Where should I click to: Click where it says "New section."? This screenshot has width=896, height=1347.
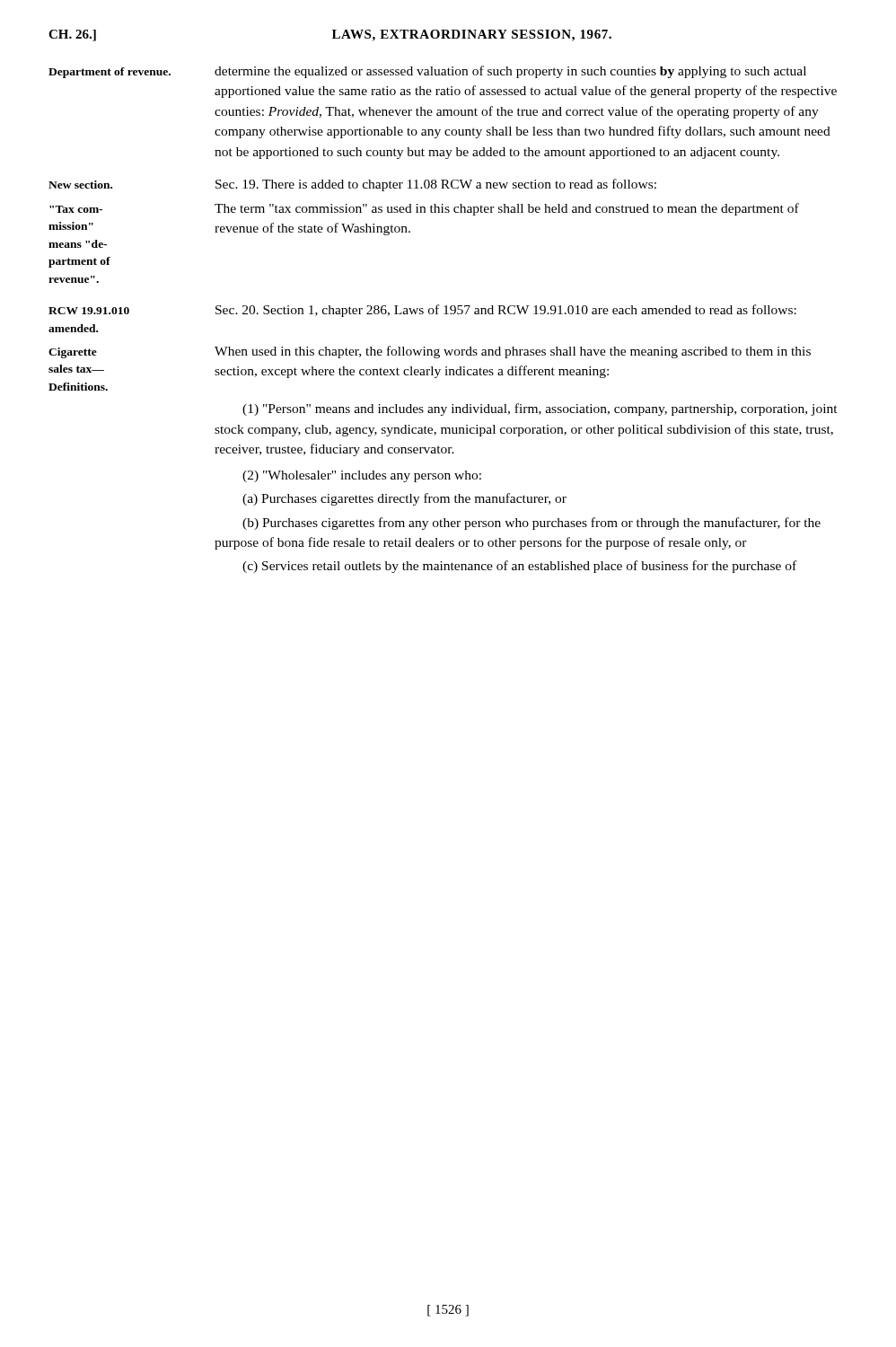(x=81, y=185)
